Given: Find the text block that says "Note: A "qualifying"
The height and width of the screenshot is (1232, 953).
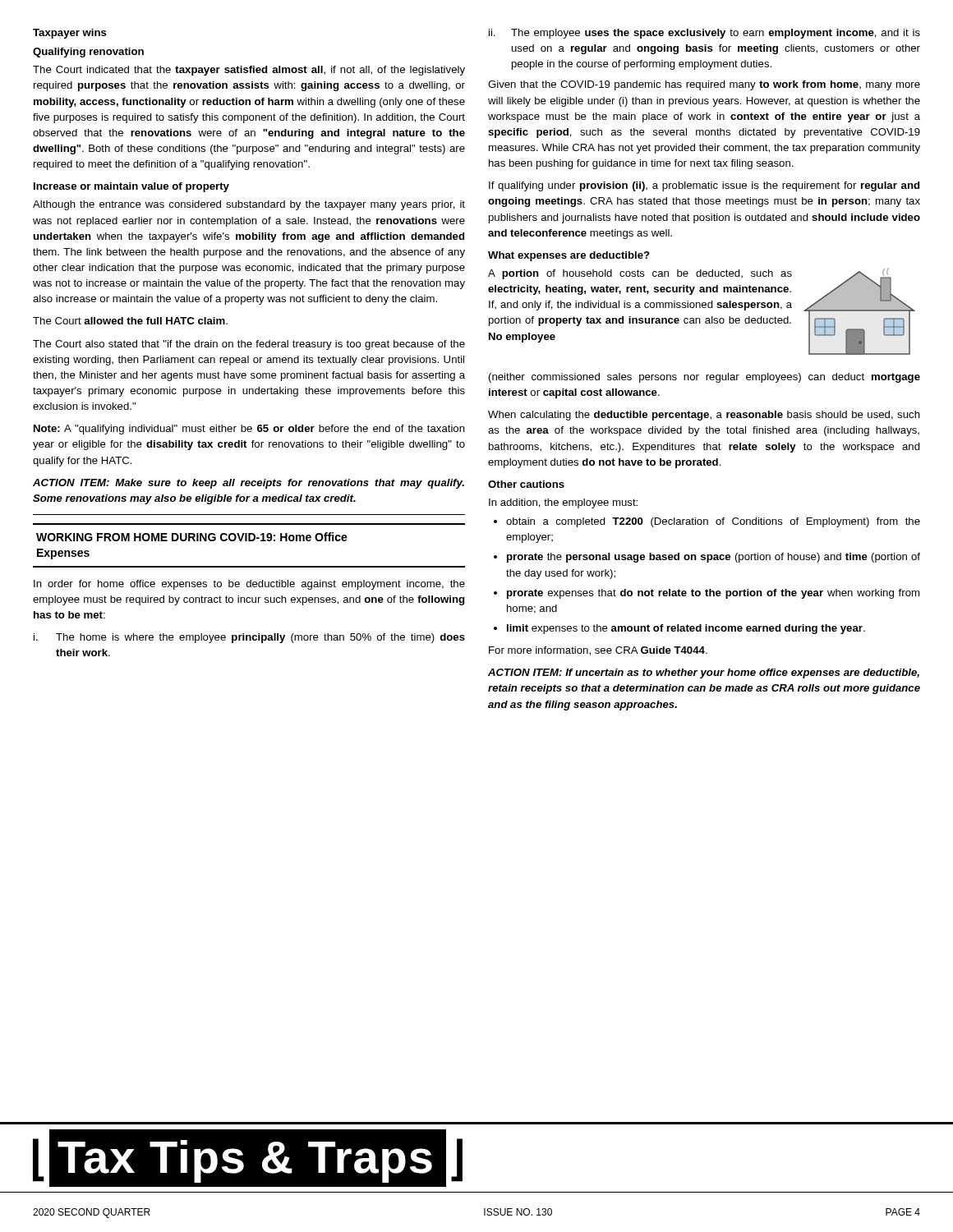Looking at the screenshot, I should pos(249,444).
